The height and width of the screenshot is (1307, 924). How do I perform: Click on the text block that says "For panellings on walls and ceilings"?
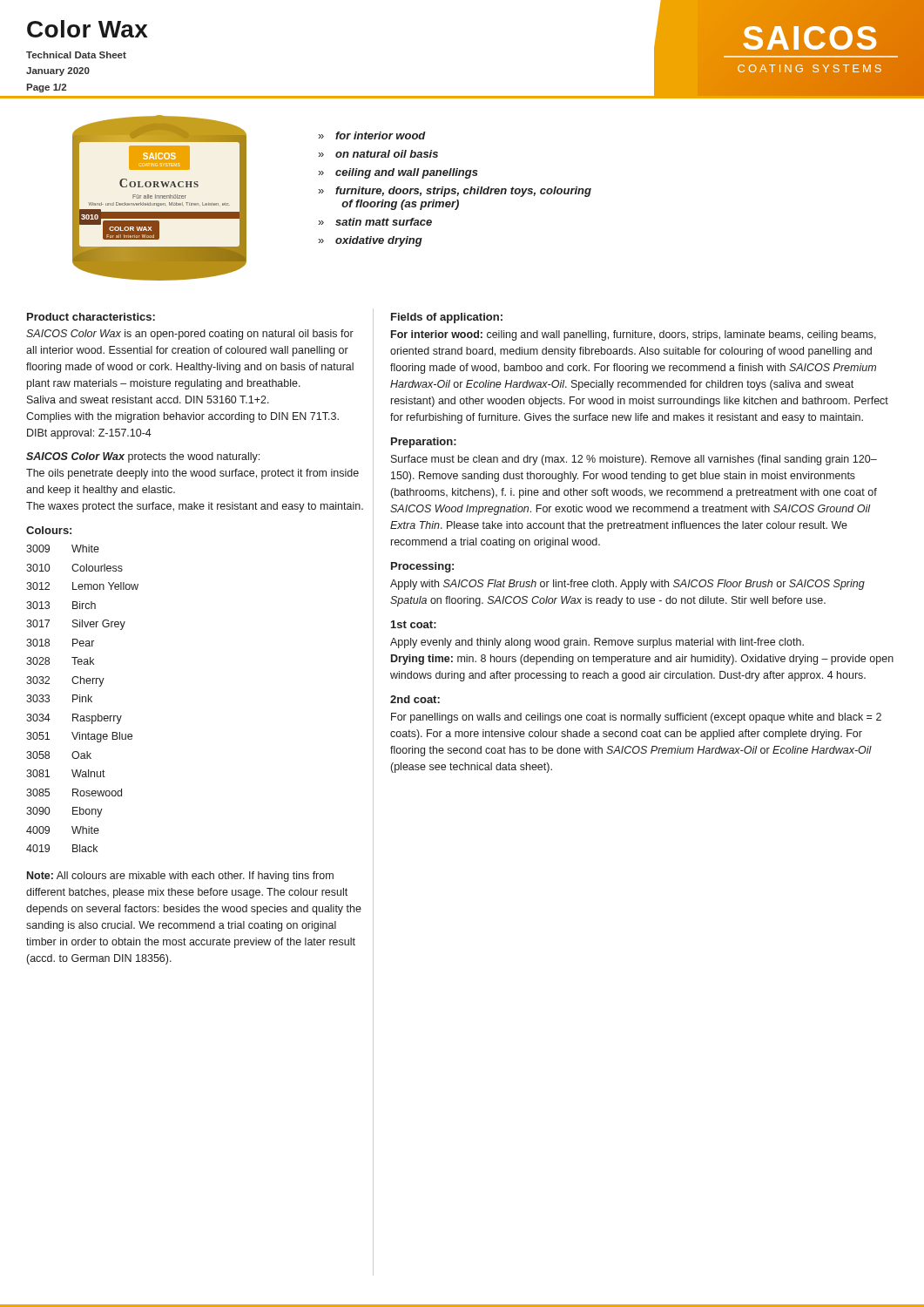point(636,742)
